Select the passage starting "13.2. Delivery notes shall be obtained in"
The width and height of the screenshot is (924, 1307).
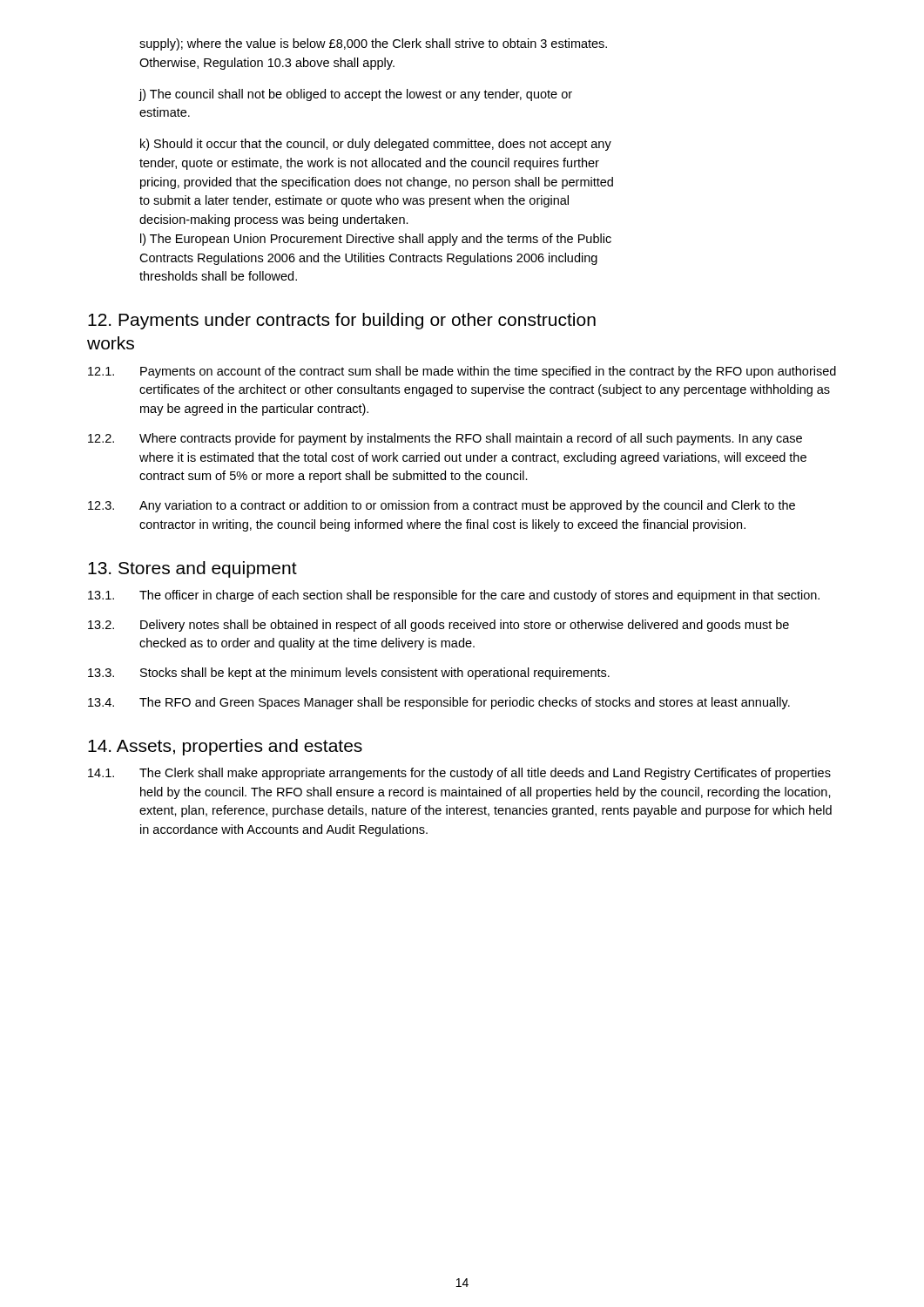pyautogui.click(x=462, y=635)
